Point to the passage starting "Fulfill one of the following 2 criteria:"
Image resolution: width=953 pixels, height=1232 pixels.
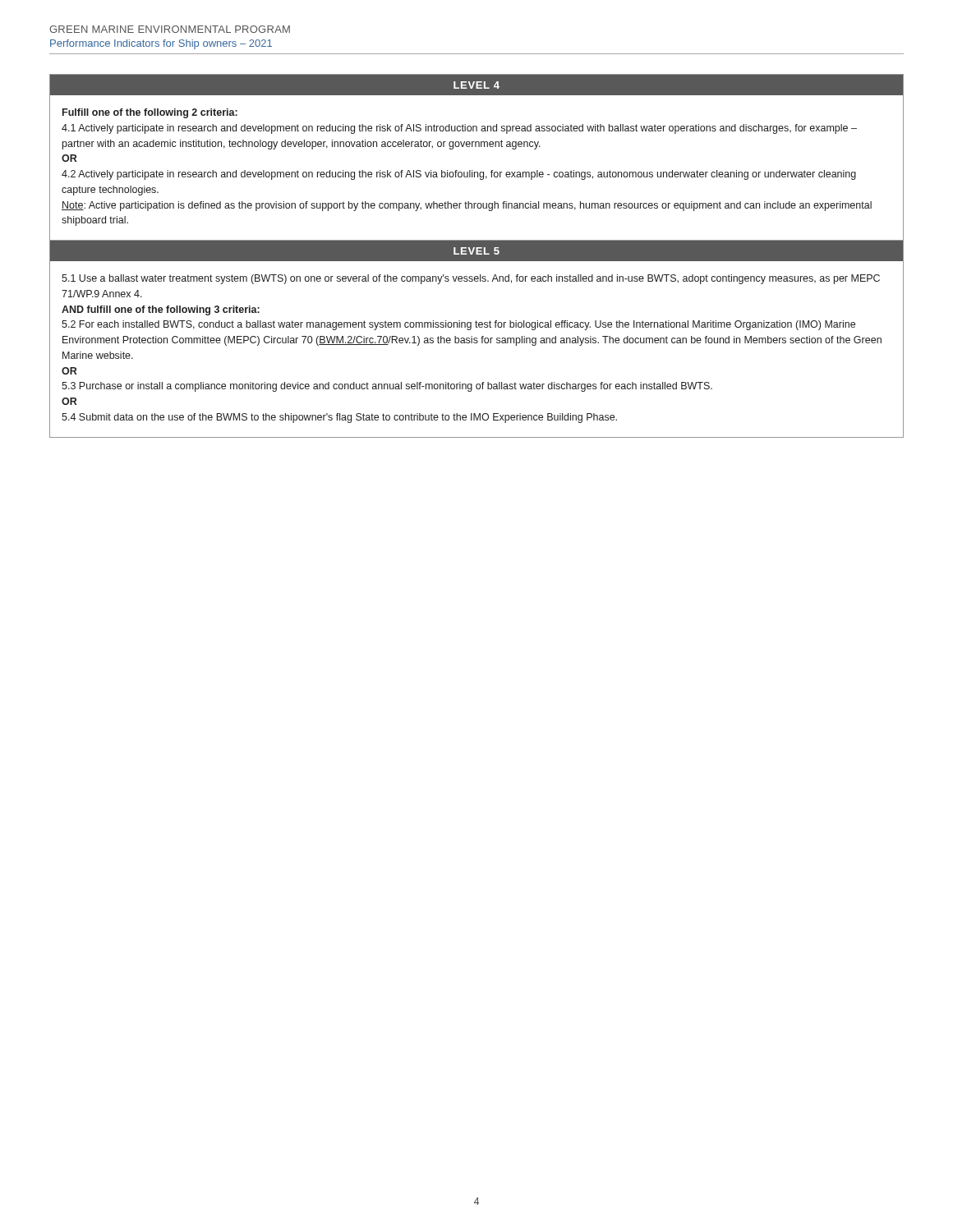click(150, 113)
